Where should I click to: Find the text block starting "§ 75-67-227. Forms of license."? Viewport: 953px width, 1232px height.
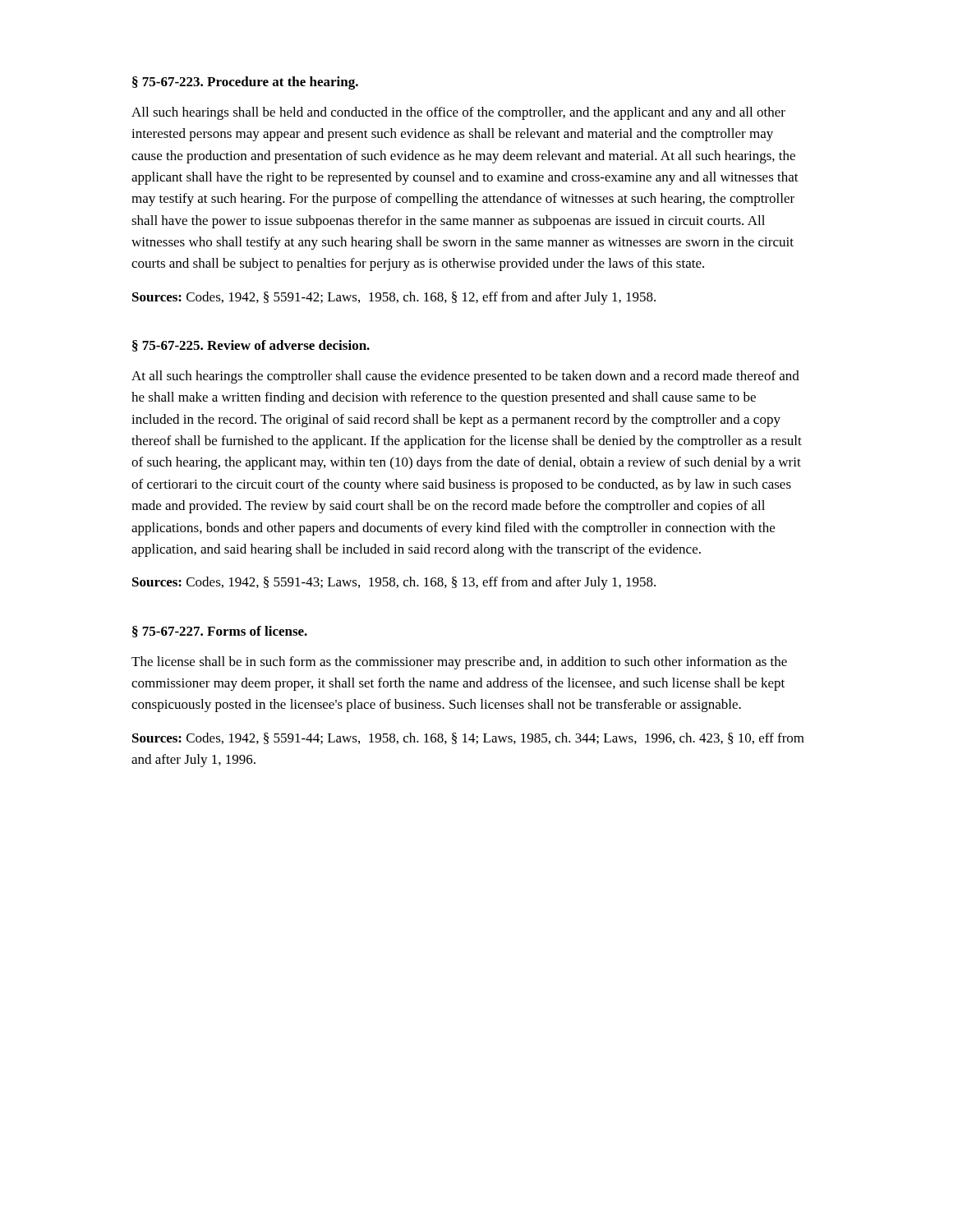pyautogui.click(x=219, y=631)
